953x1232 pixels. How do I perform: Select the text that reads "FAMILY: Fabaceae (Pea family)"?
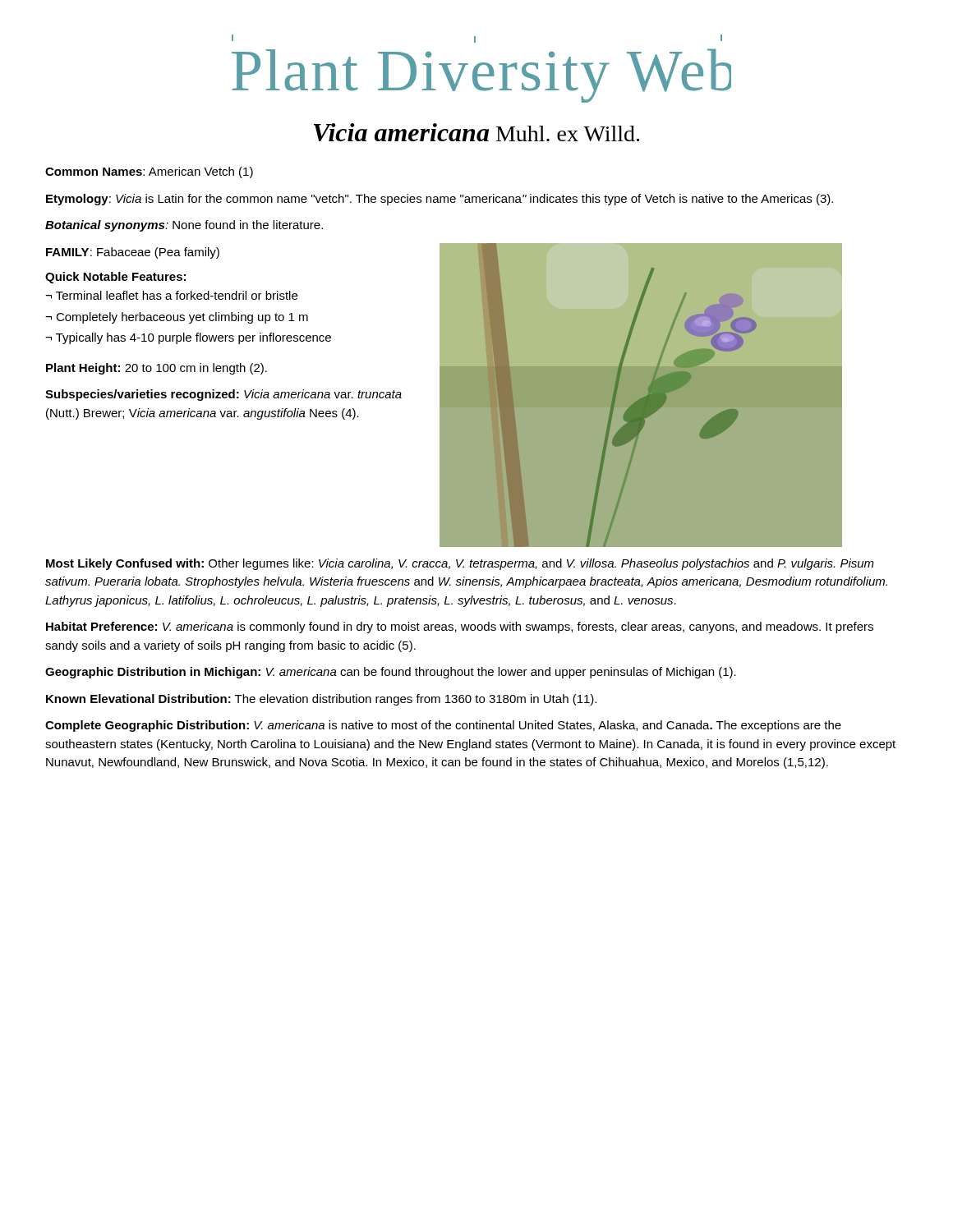pos(133,251)
